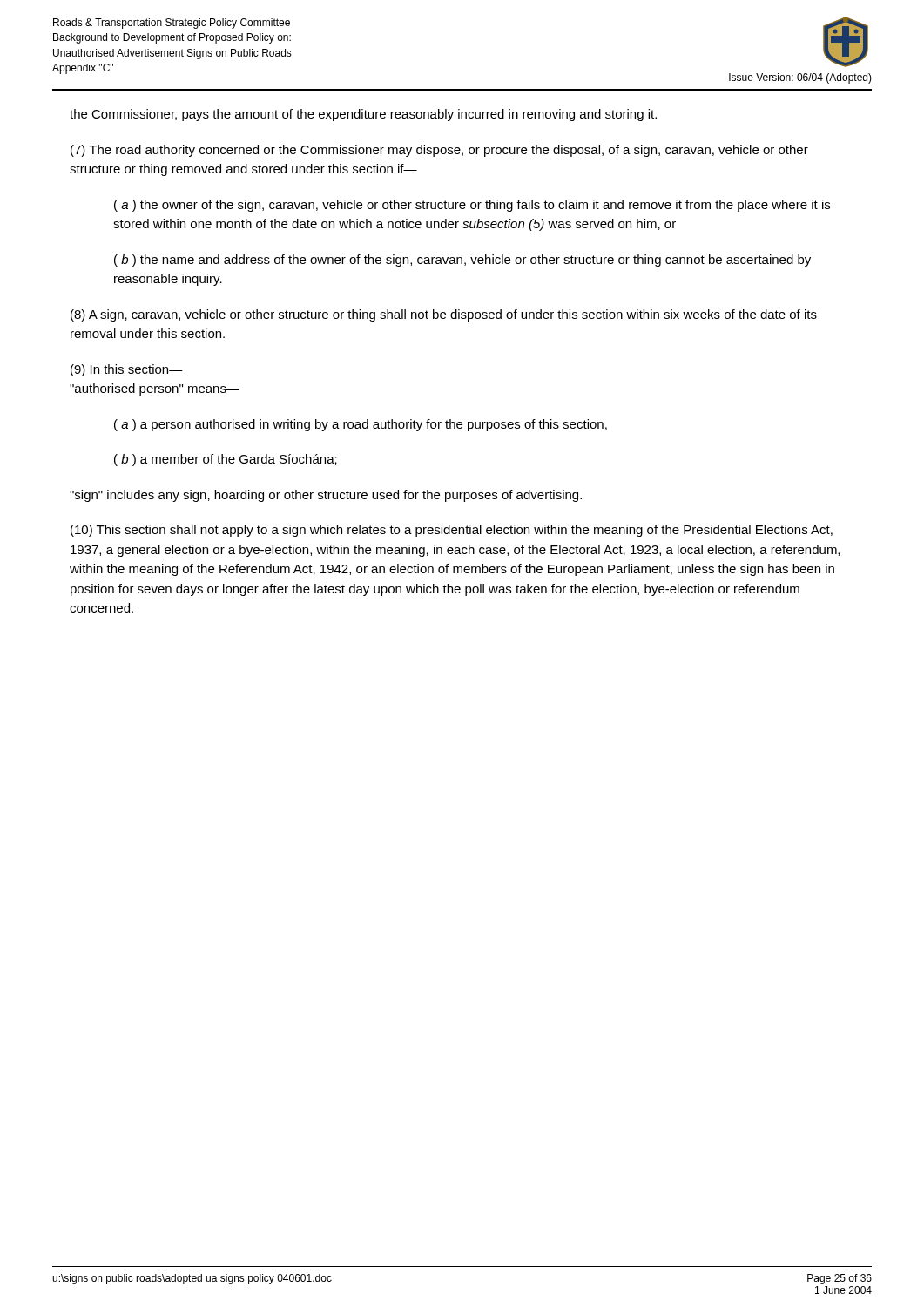Select the text block that reads "(10) This section shall not"
924x1307 pixels.
click(x=455, y=569)
